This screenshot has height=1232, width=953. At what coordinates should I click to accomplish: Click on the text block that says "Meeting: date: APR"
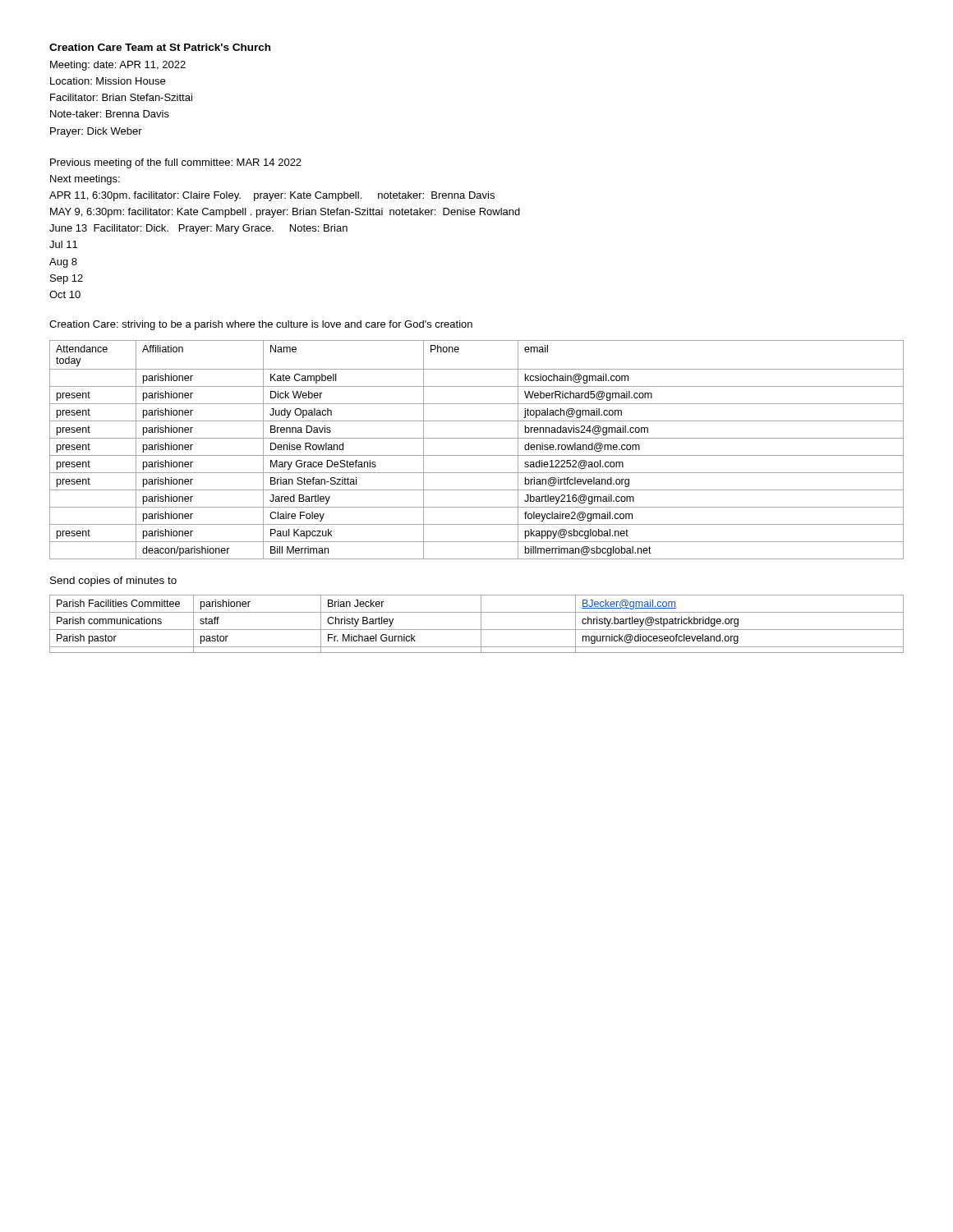tap(121, 98)
